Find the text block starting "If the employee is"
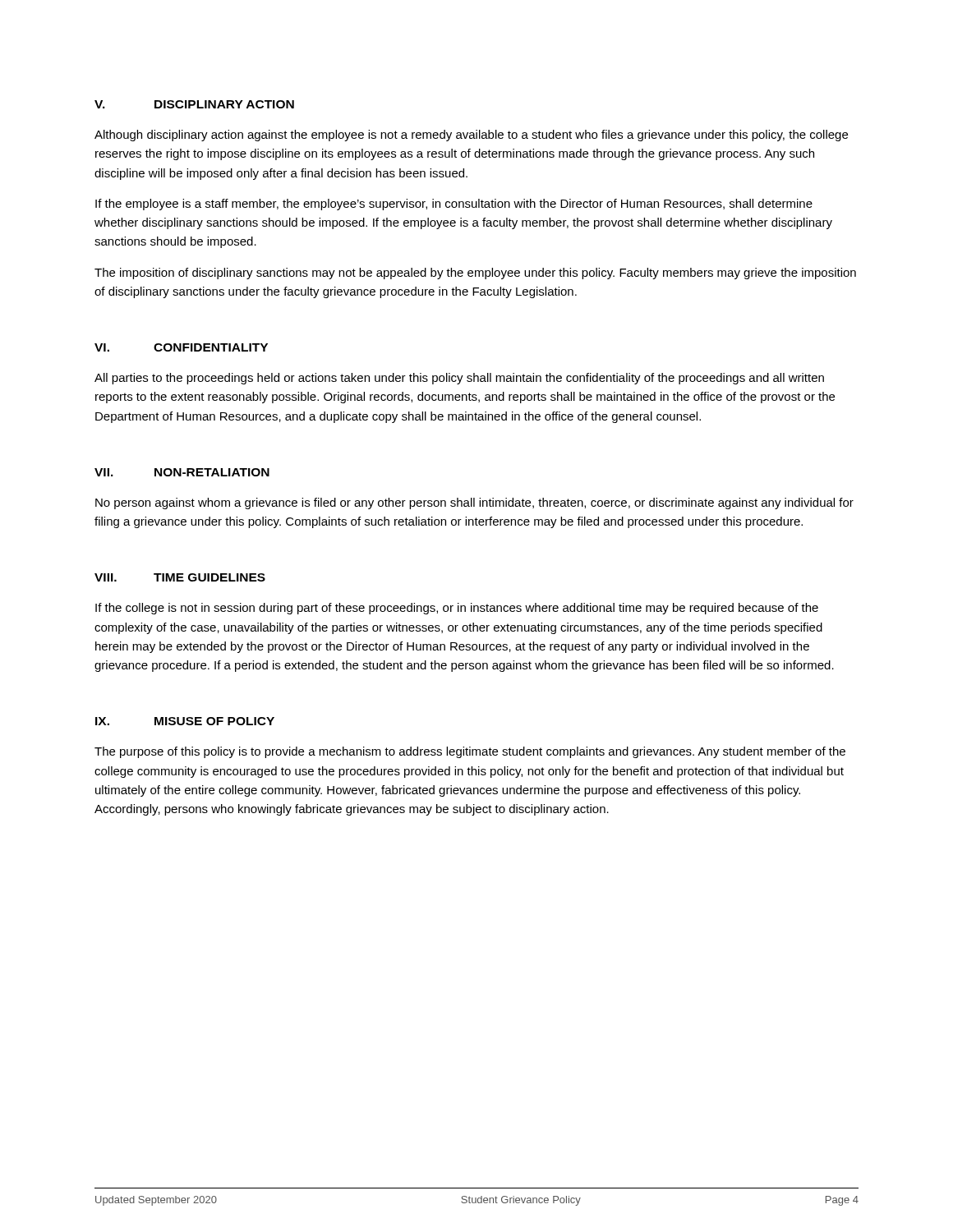953x1232 pixels. click(463, 222)
